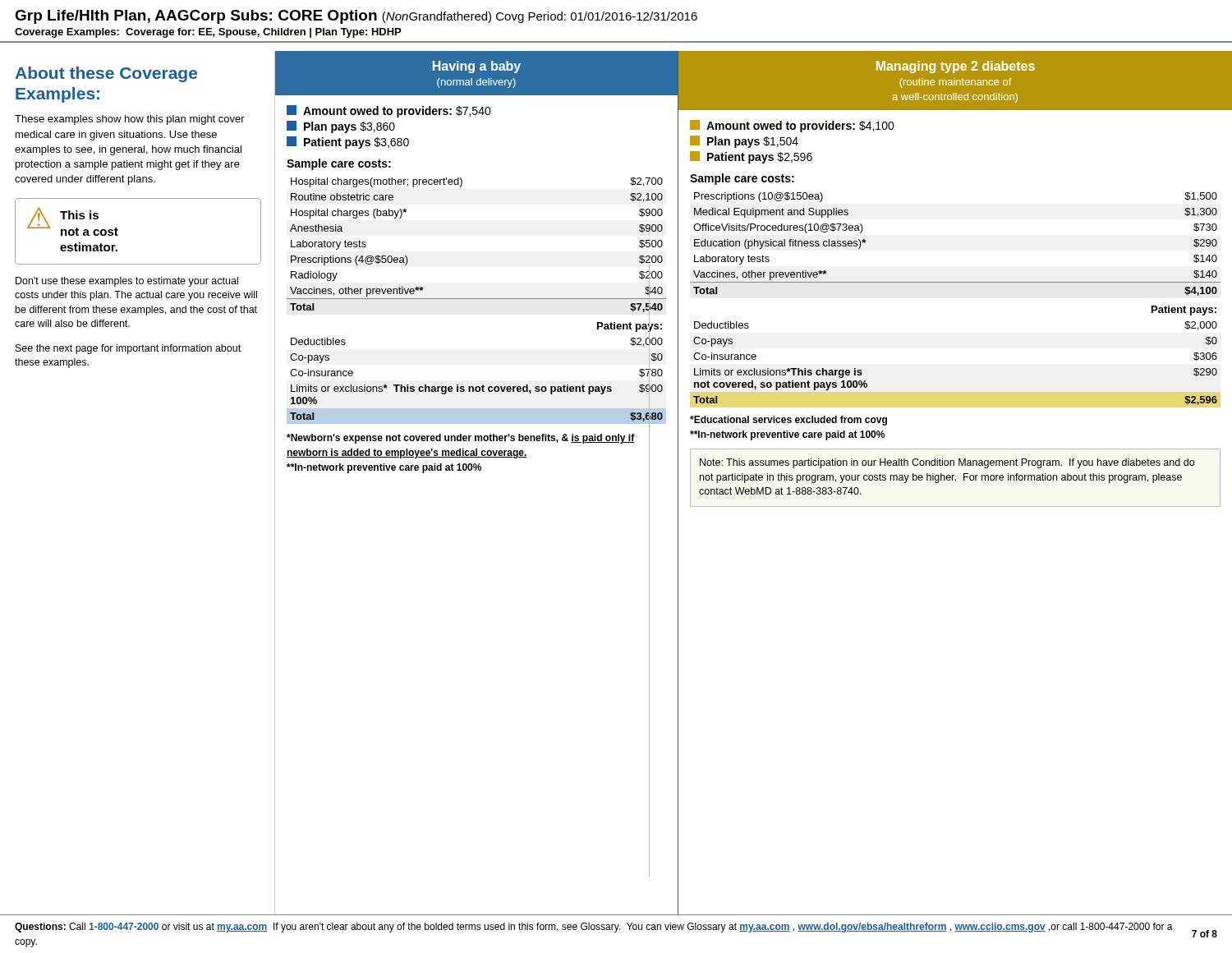Locate the text "Patient pays $2,596"
The image size is (1232, 953).
click(x=751, y=157)
